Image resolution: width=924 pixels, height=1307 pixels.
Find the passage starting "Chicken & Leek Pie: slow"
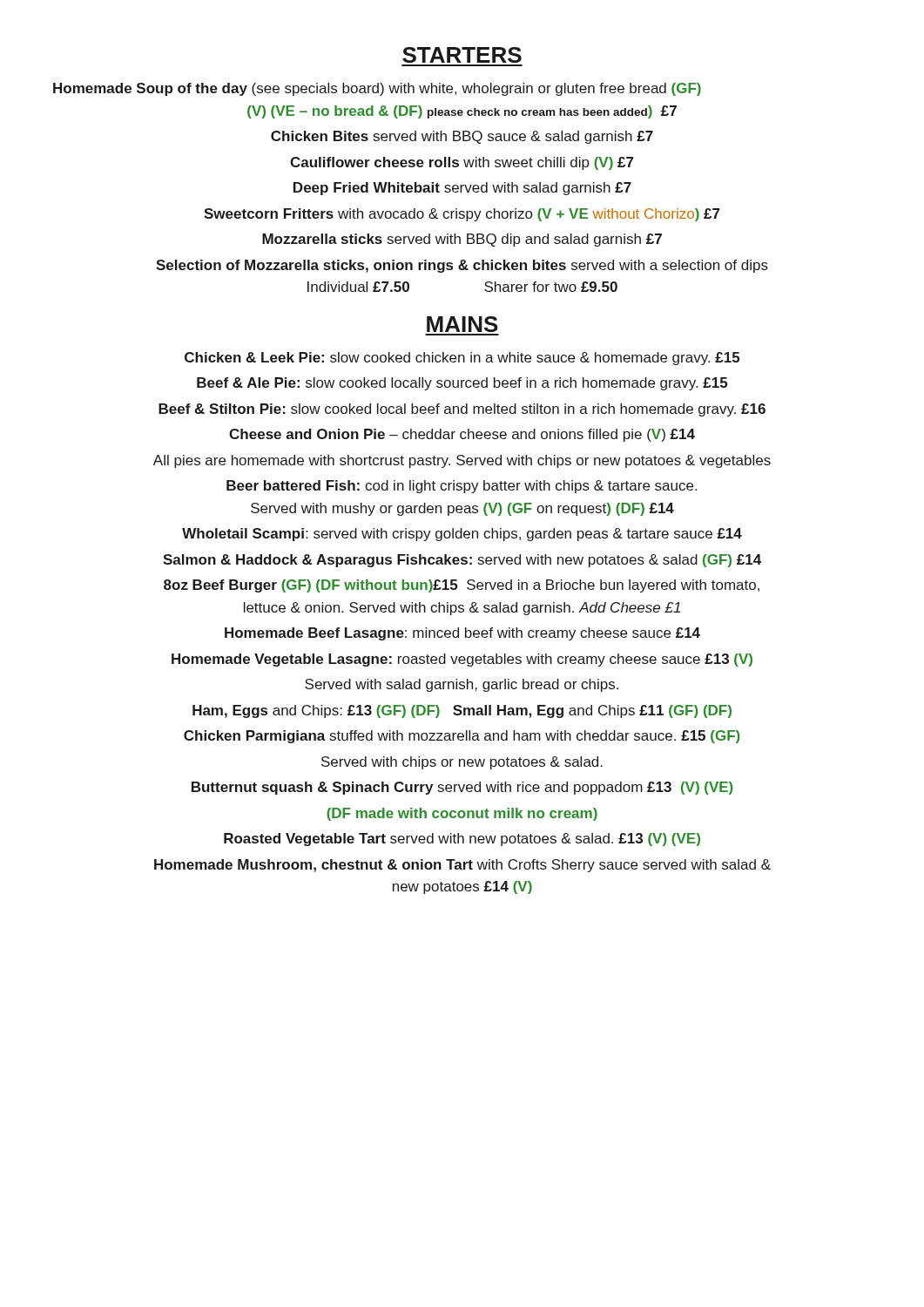(462, 357)
